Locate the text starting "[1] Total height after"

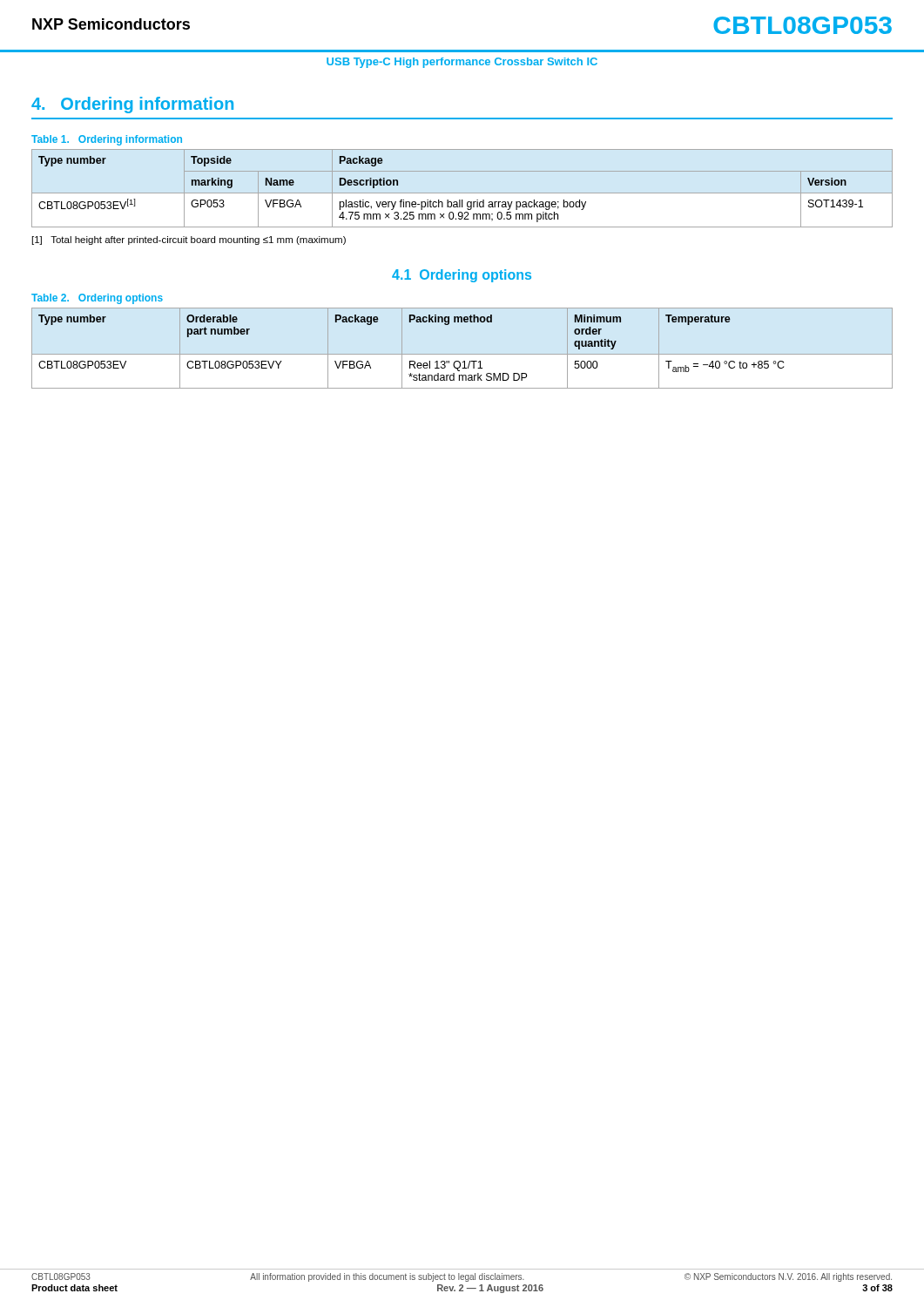click(x=189, y=240)
